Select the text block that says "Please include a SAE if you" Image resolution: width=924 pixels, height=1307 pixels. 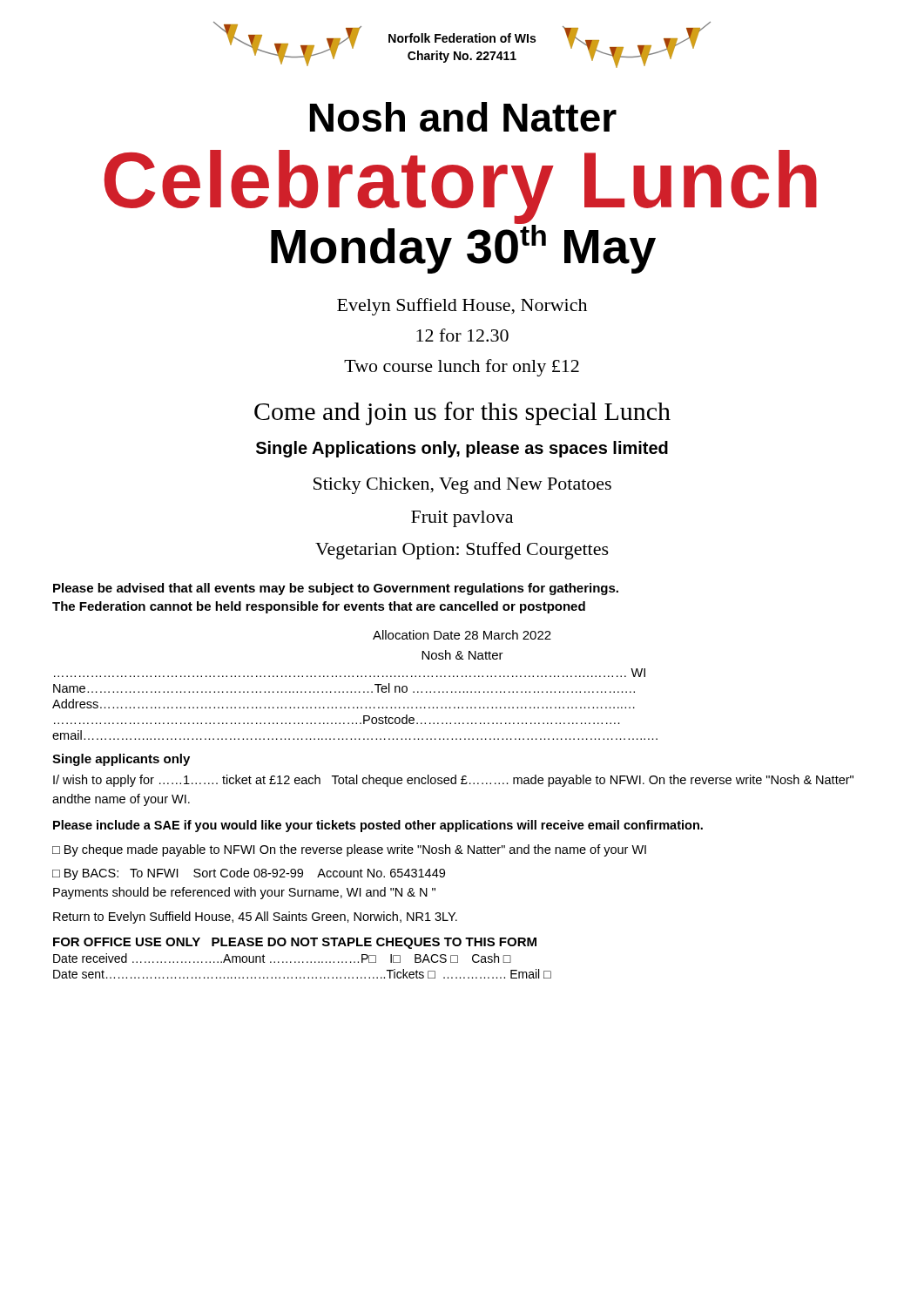pos(378,825)
